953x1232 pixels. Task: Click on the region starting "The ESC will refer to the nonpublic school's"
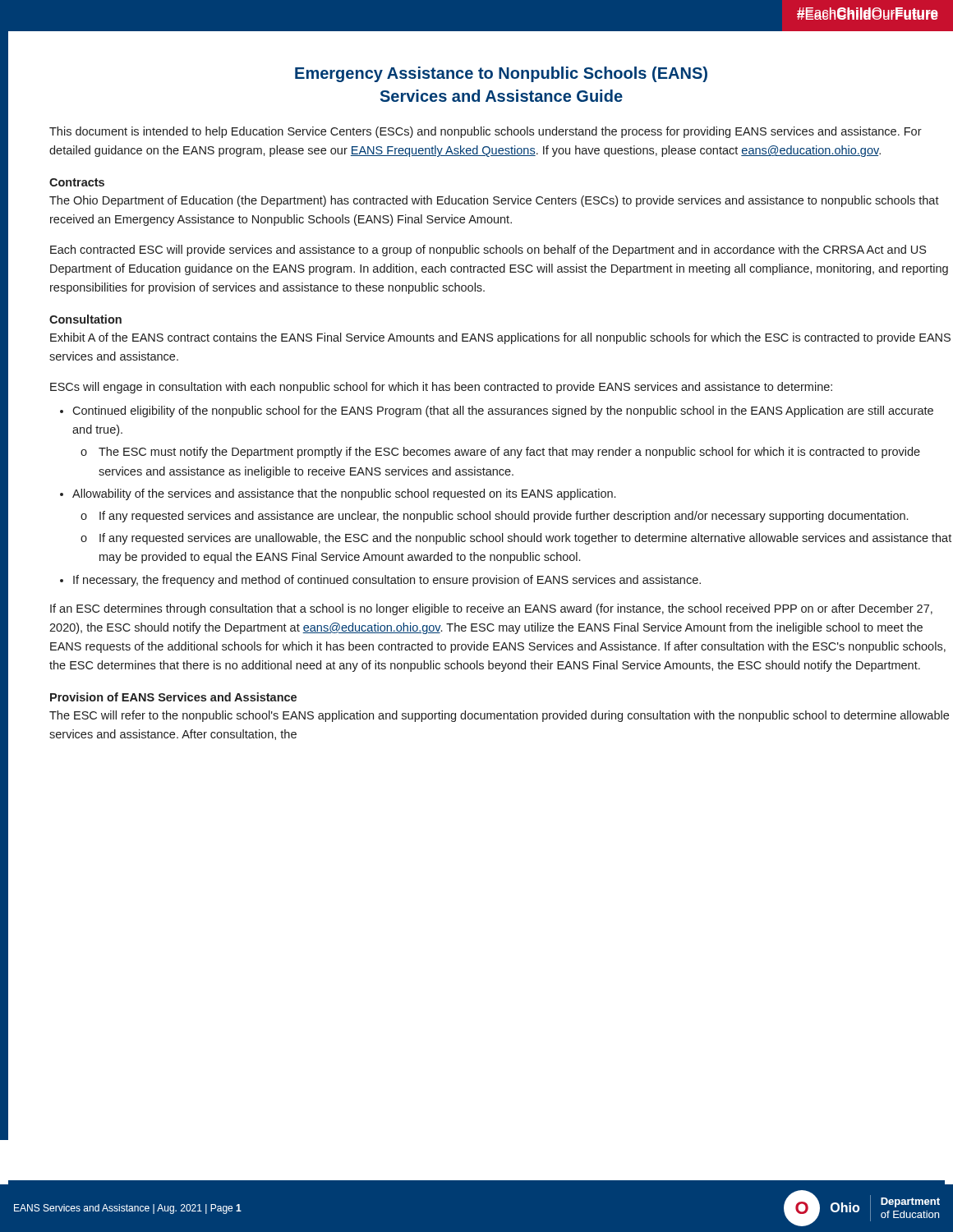click(x=499, y=724)
